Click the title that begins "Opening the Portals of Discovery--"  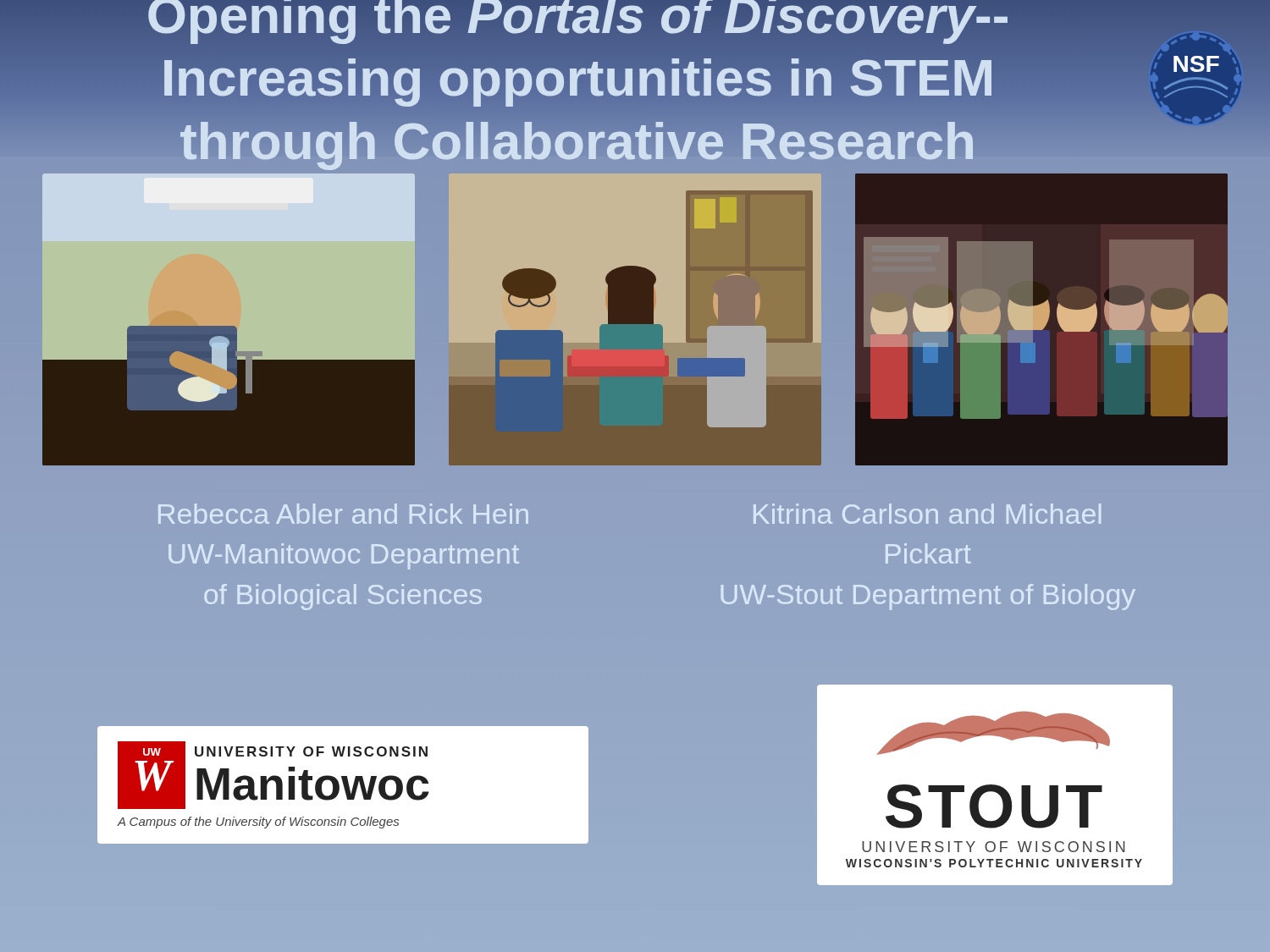point(578,85)
